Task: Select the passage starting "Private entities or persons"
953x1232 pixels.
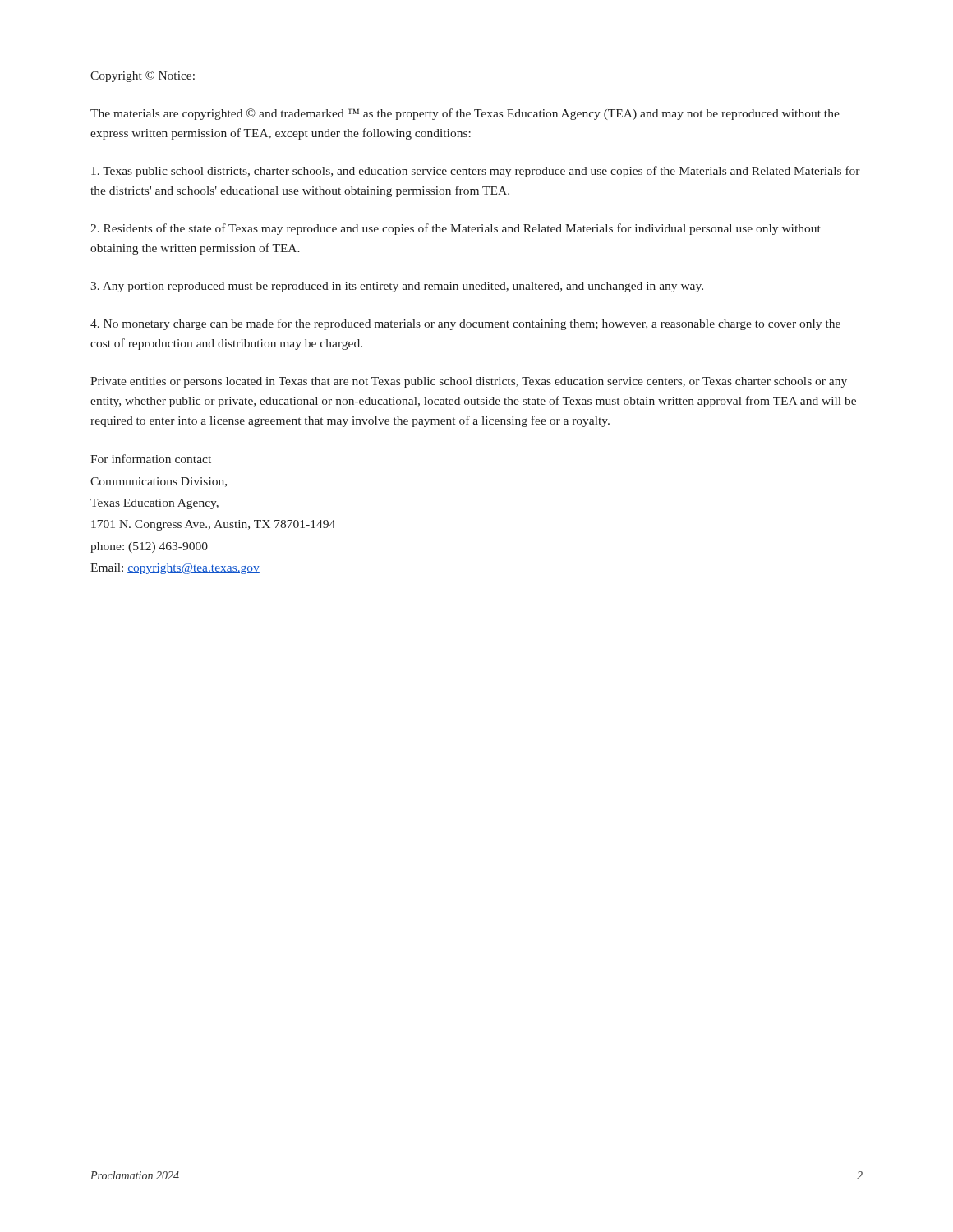Action: coord(476,401)
